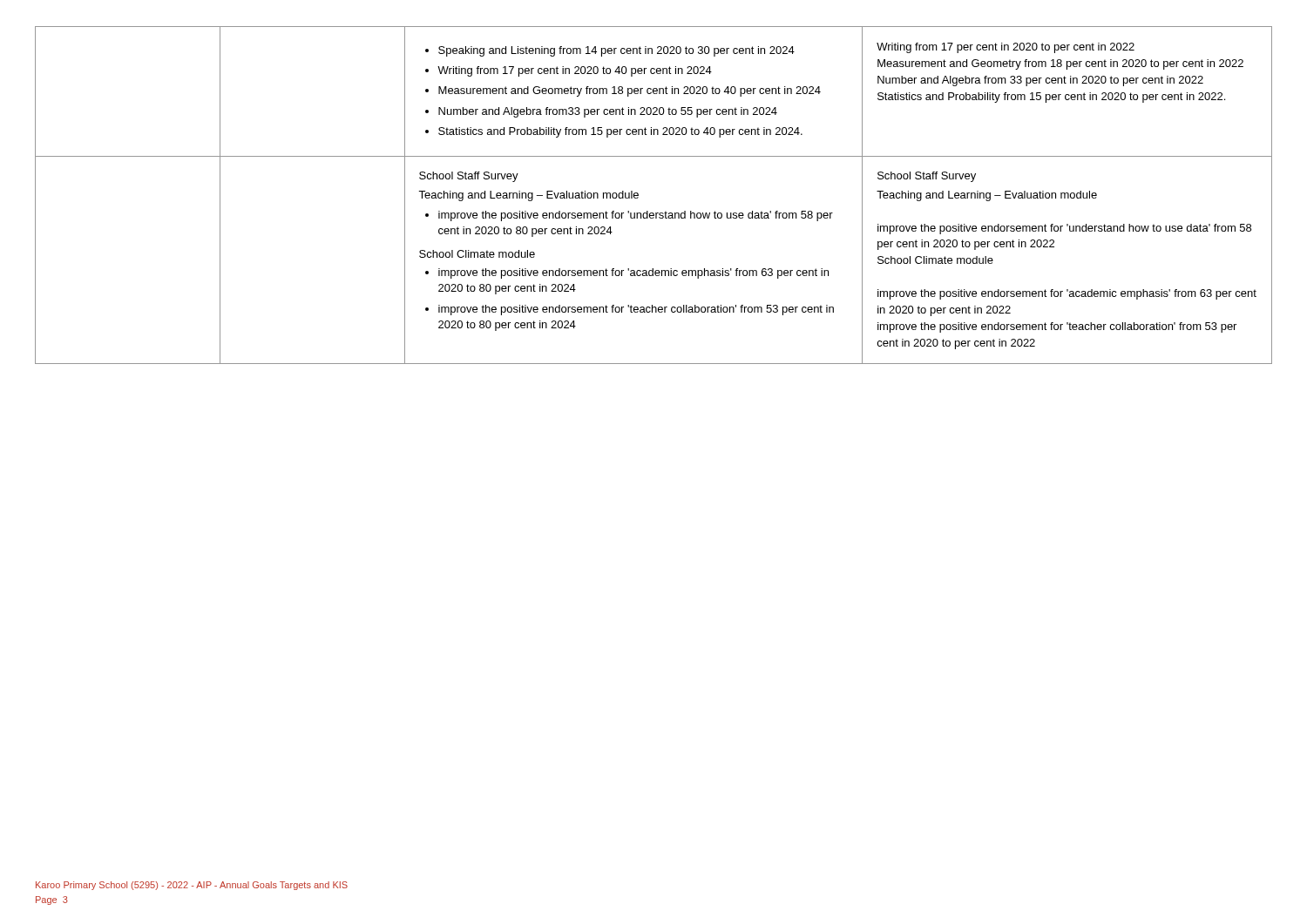Find "School Climate module" on this page

477,254
